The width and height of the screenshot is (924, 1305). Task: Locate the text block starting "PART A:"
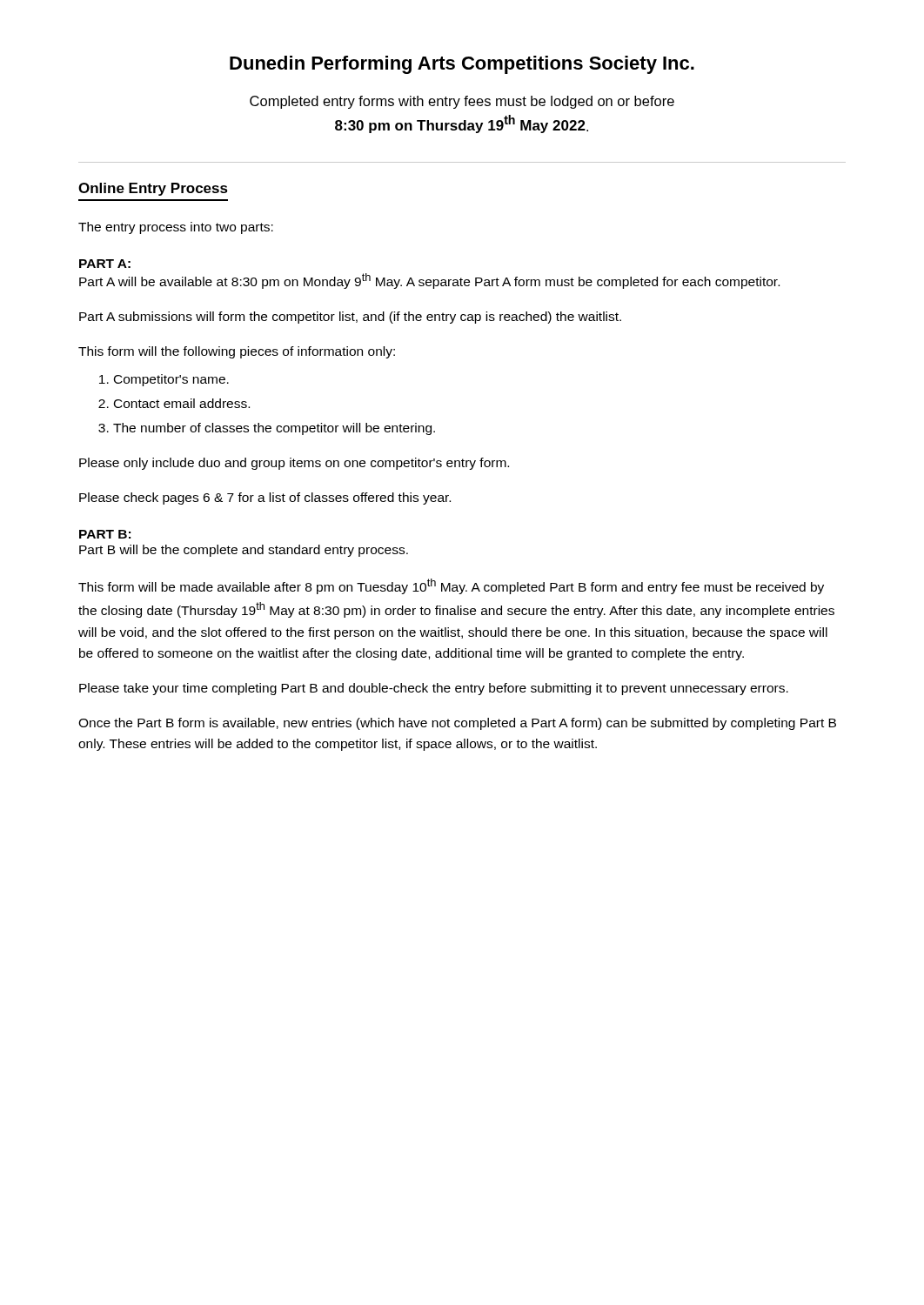coord(105,263)
